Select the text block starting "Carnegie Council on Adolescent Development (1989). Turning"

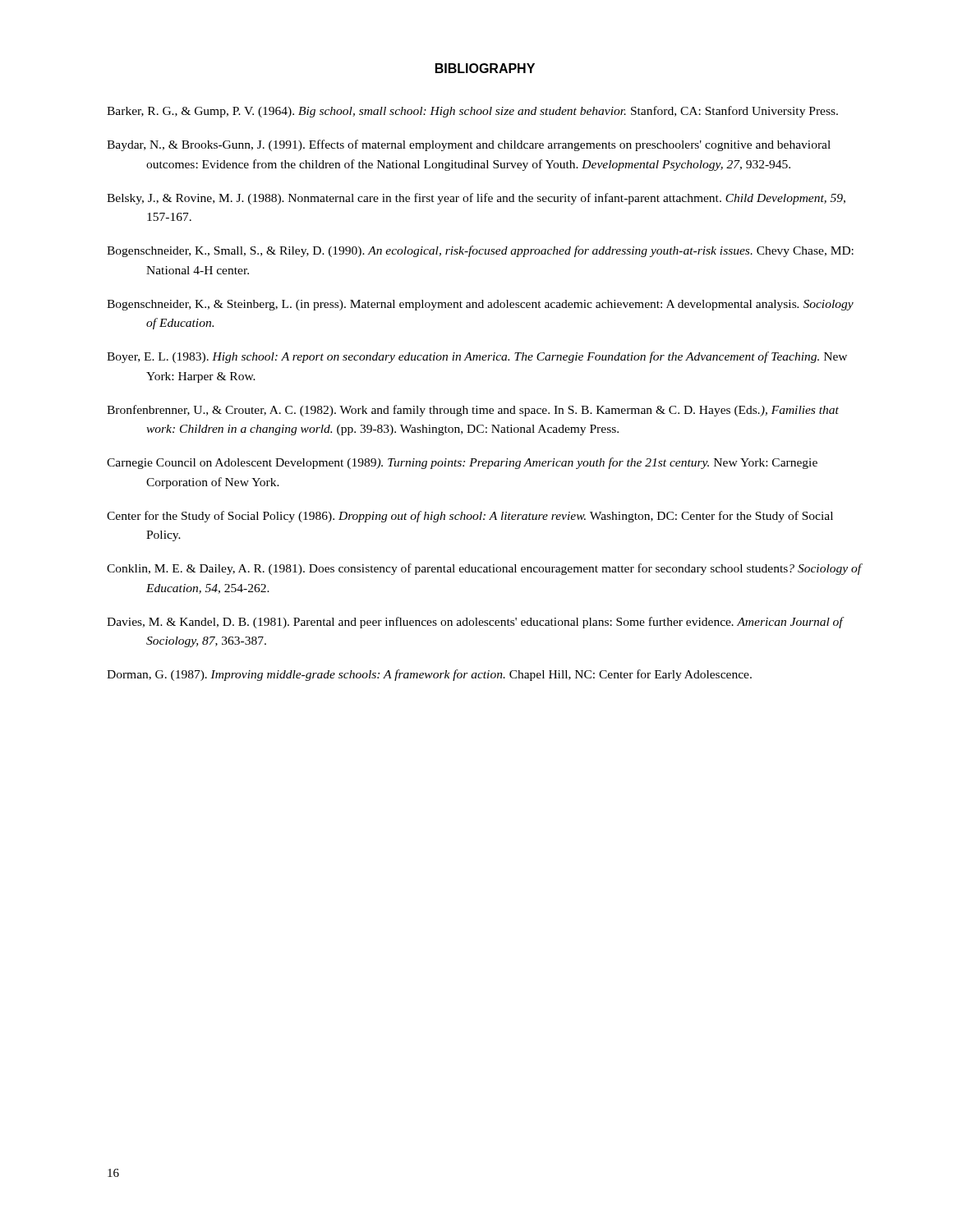(x=485, y=472)
